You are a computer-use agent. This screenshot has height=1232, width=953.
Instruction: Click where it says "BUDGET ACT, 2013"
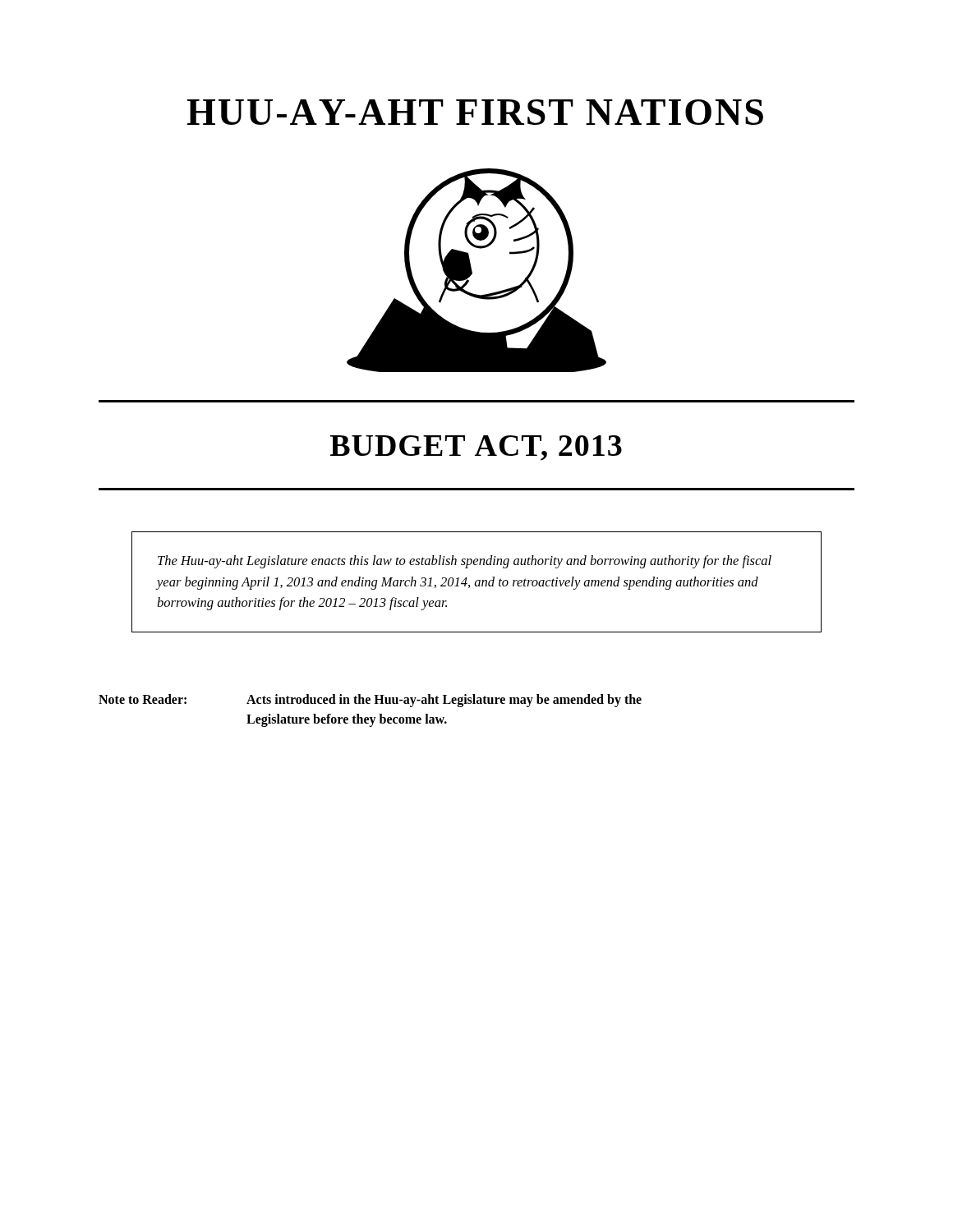tap(476, 445)
